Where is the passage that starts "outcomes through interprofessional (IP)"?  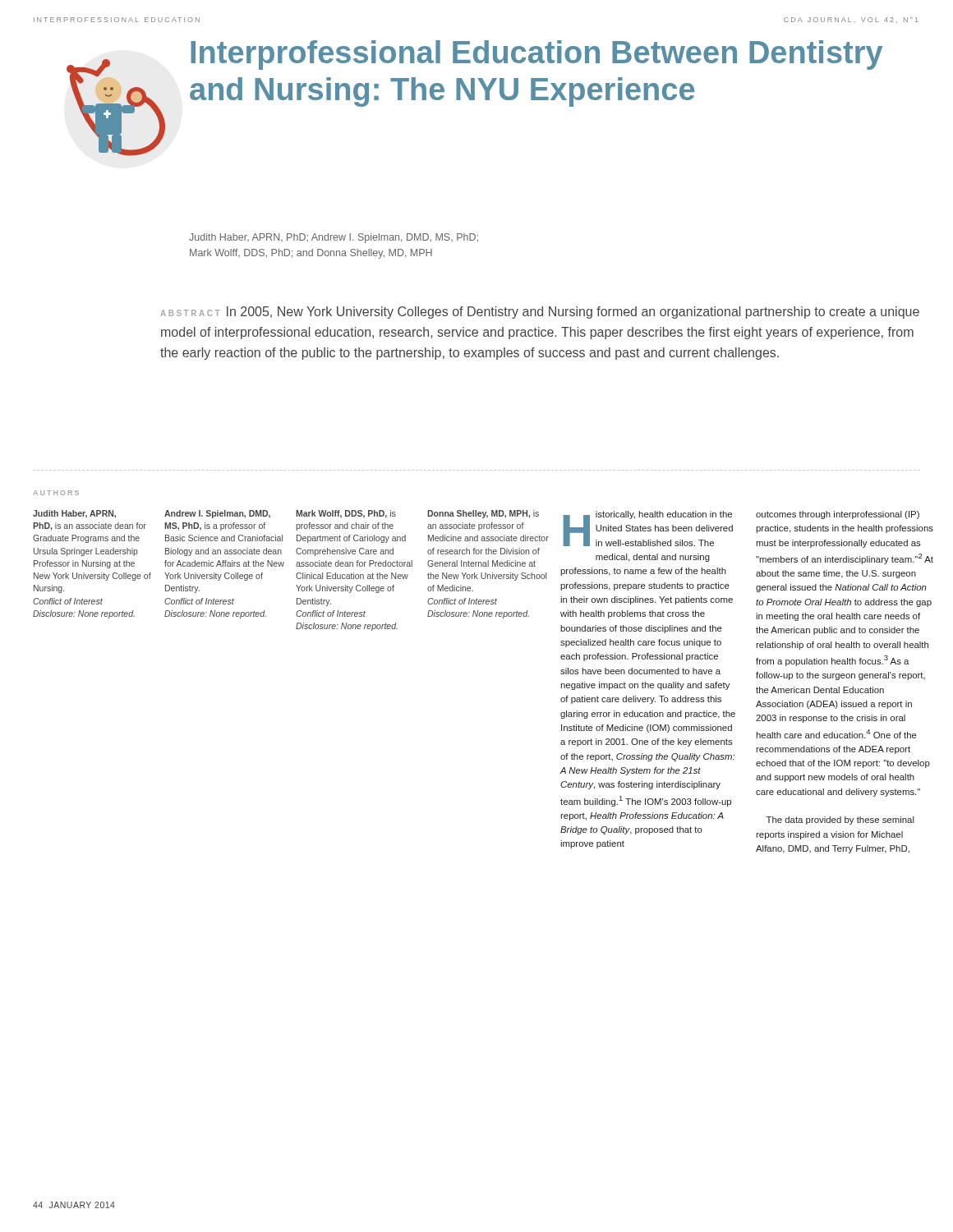pos(845,681)
